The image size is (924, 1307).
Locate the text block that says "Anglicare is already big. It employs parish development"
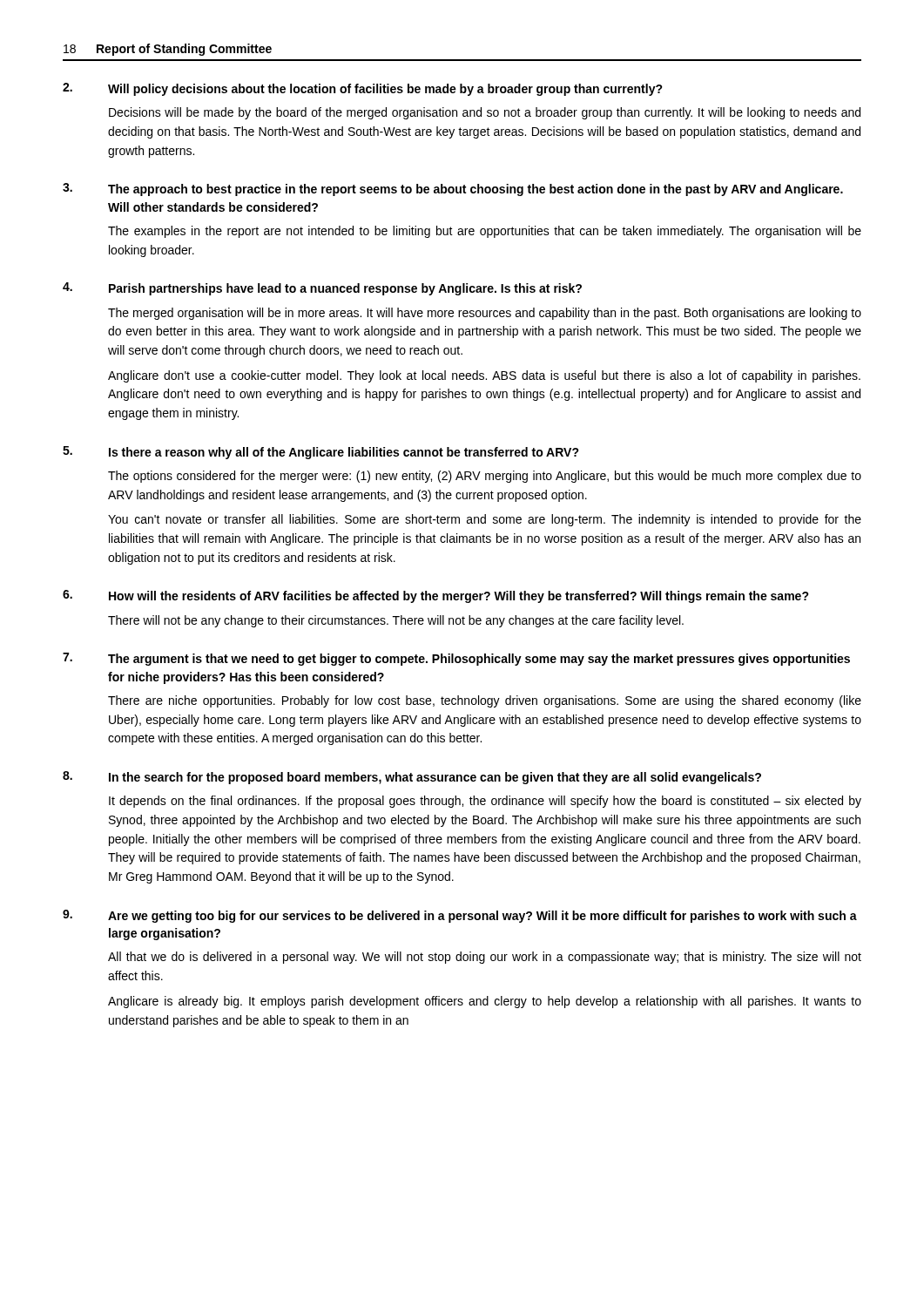485,1011
